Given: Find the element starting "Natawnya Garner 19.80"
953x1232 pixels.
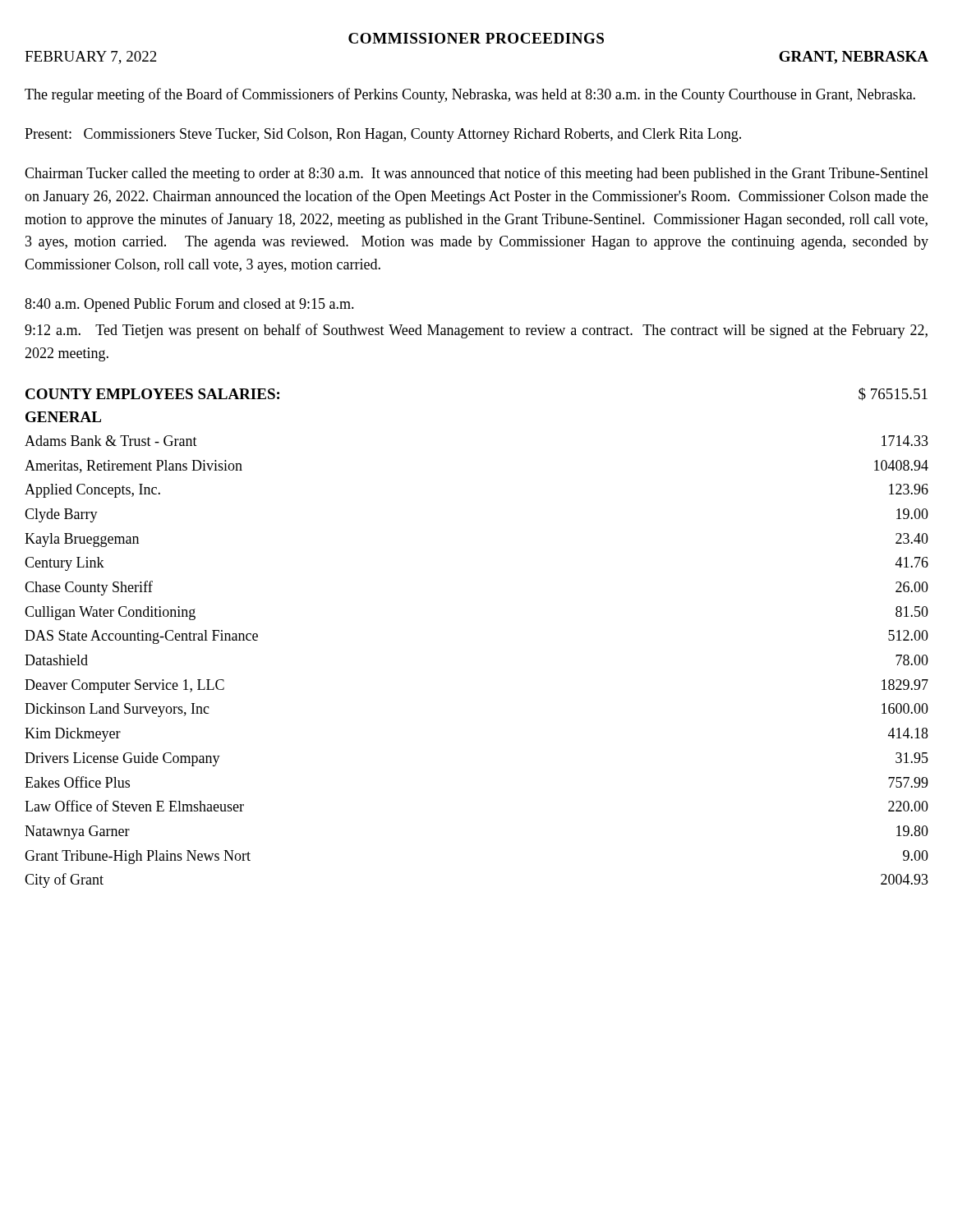Looking at the screenshot, I should pos(95,832).
